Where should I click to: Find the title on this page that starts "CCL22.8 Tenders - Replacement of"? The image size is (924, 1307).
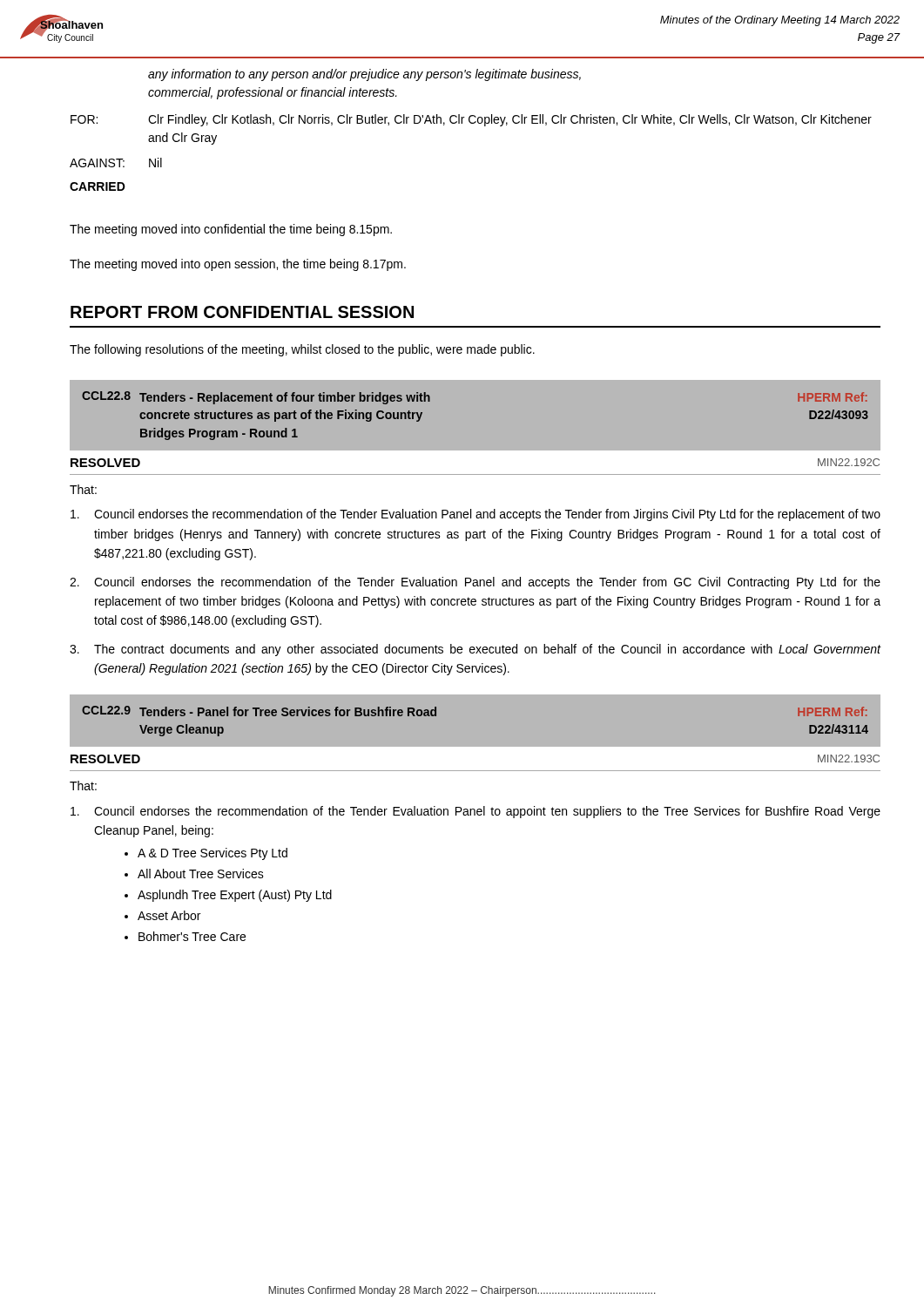coord(249,398)
